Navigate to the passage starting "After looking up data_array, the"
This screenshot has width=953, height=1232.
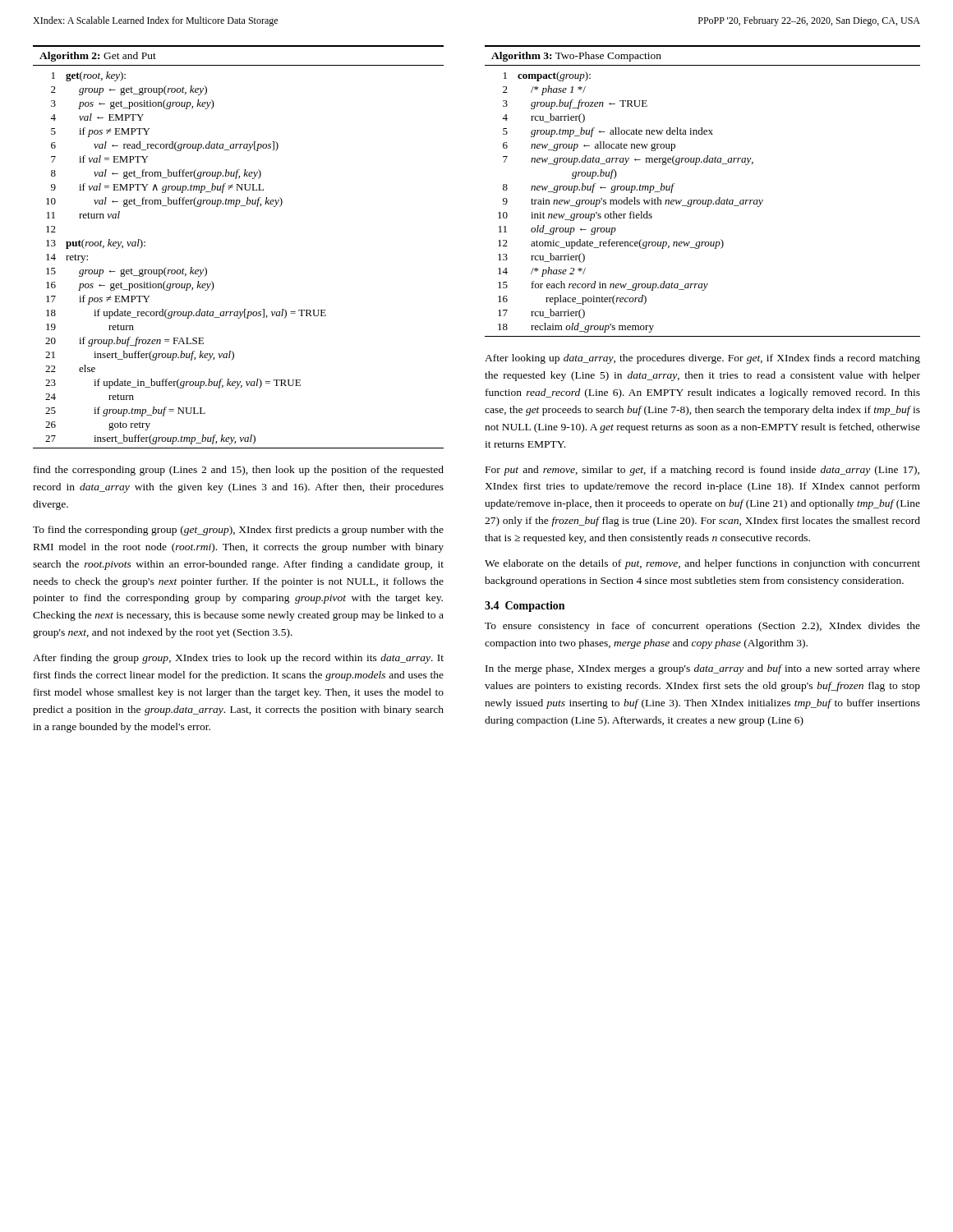tap(702, 401)
